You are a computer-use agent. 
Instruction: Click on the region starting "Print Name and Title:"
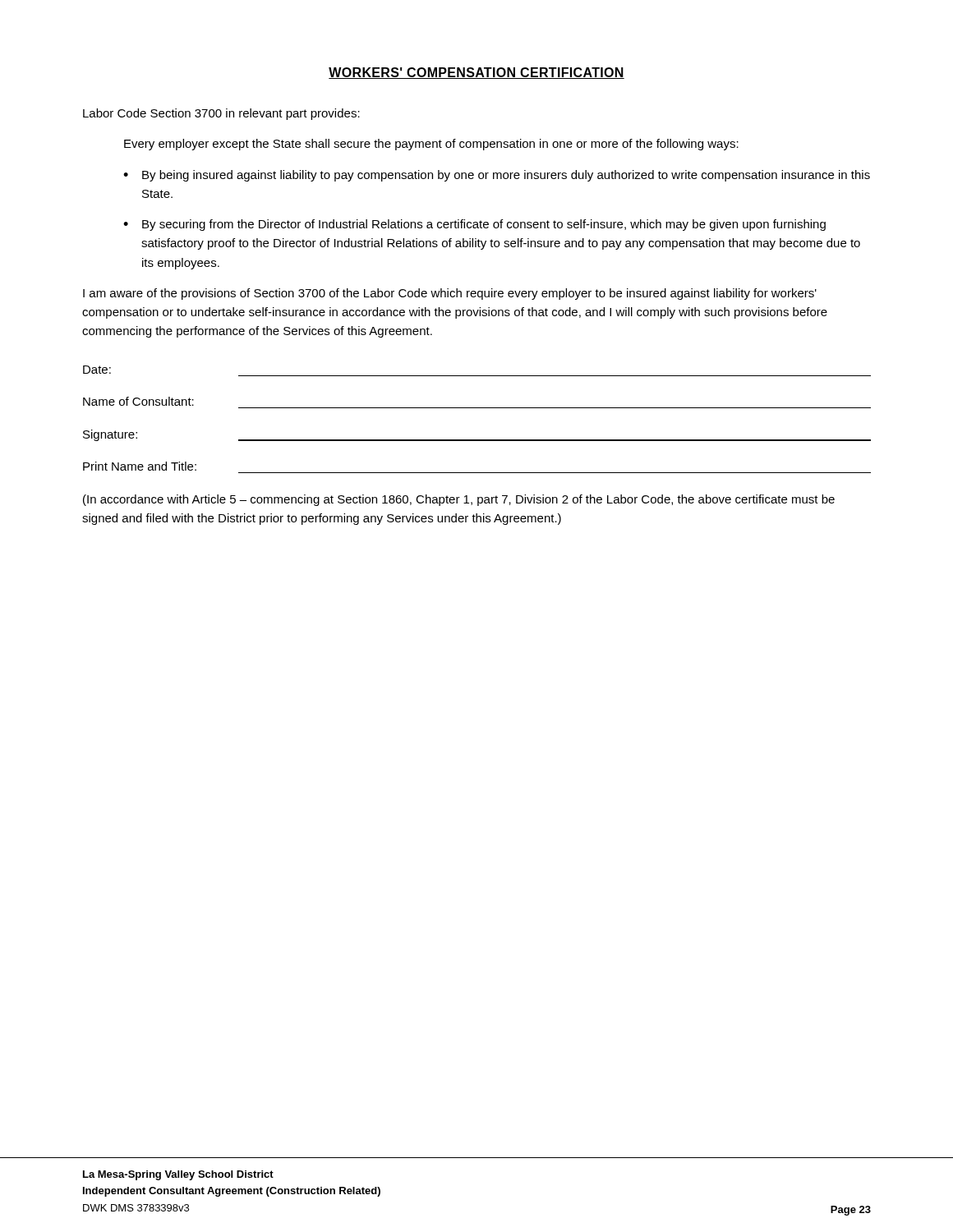click(x=476, y=465)
